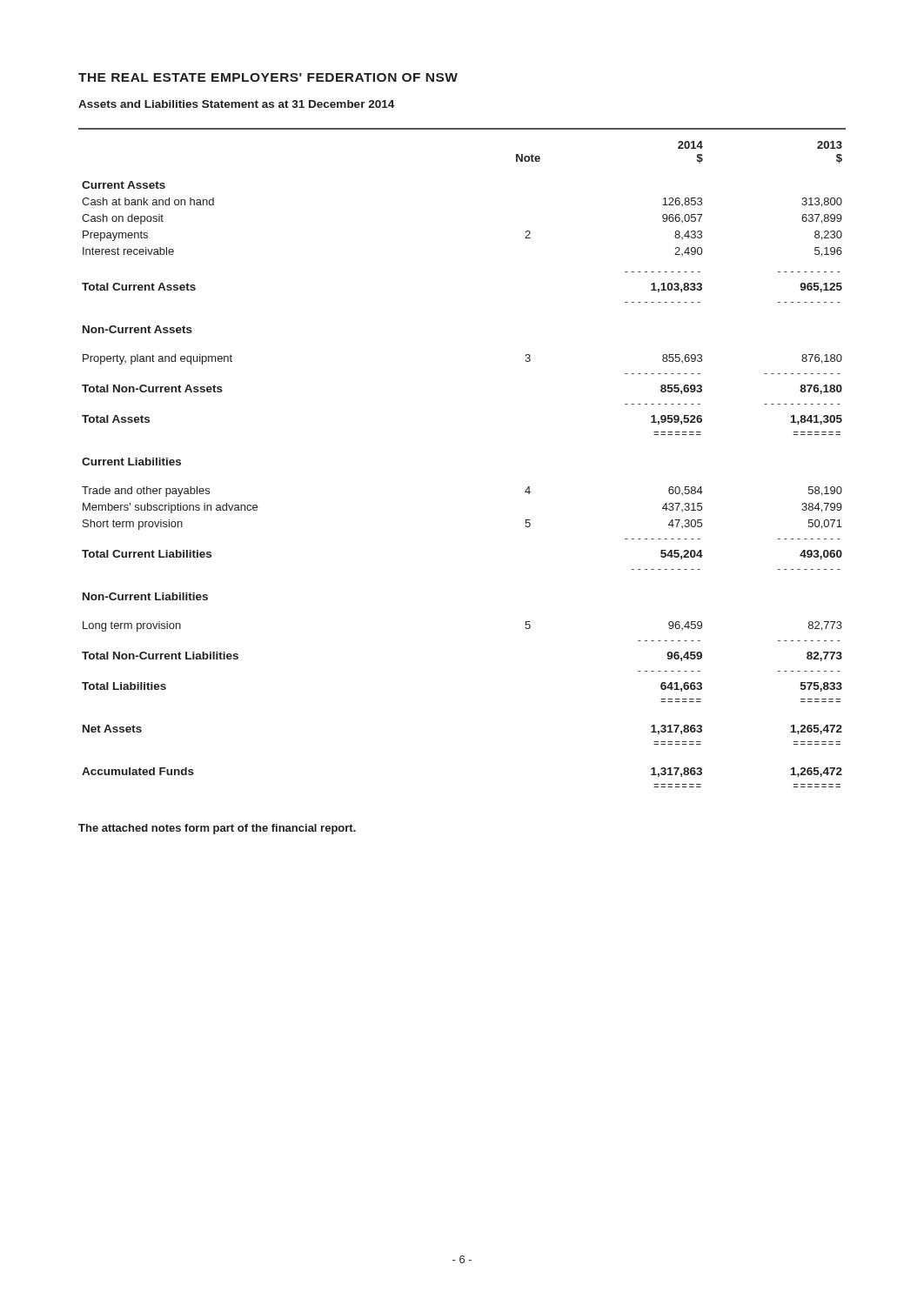Locate the section header that opens with "Assets and Liabilities Statement as at 31 December"
The image size is (924, 1305).
click(x=236, y=104)
